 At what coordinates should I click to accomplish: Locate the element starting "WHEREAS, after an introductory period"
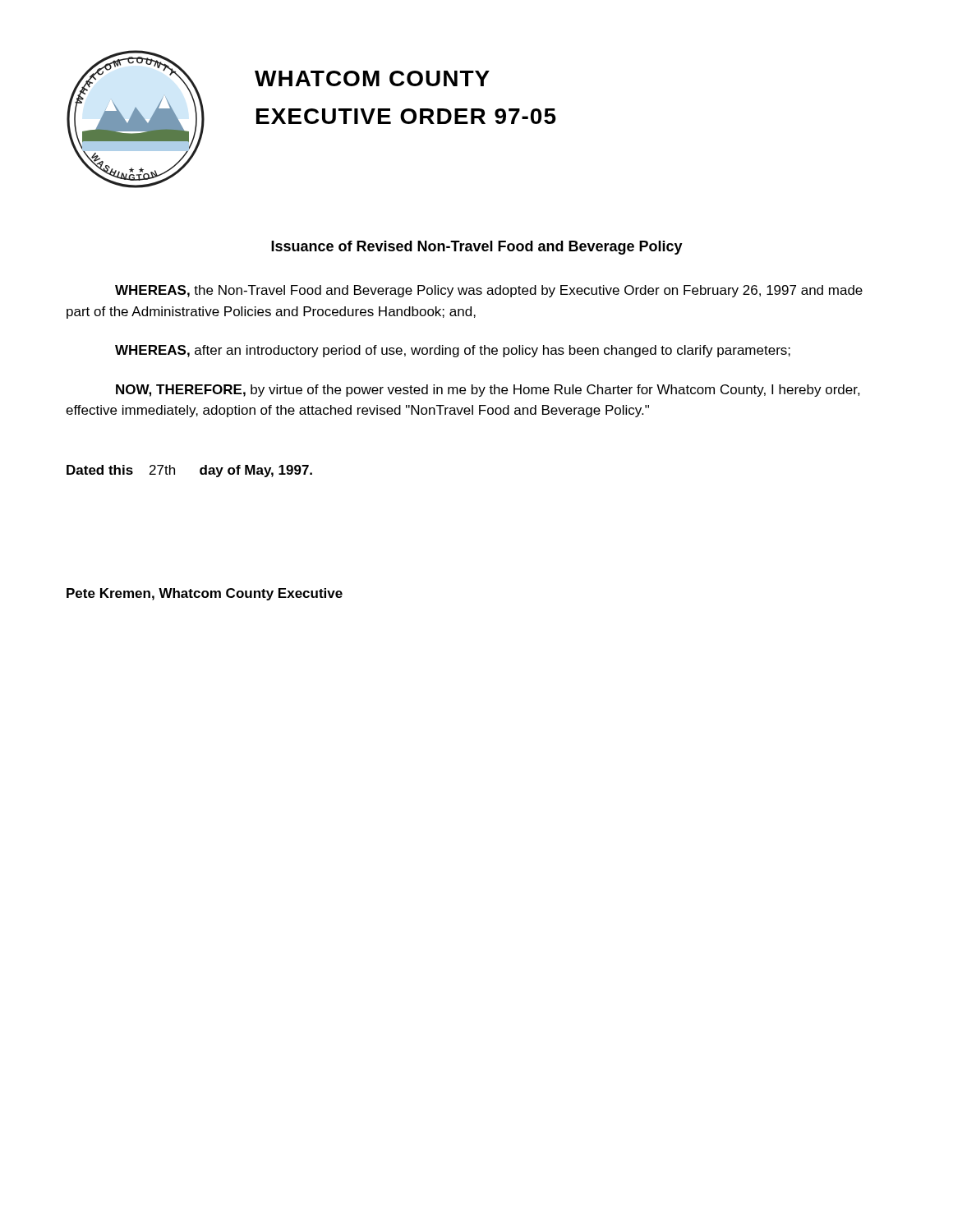pyautogui.click(x=453, y=350)
